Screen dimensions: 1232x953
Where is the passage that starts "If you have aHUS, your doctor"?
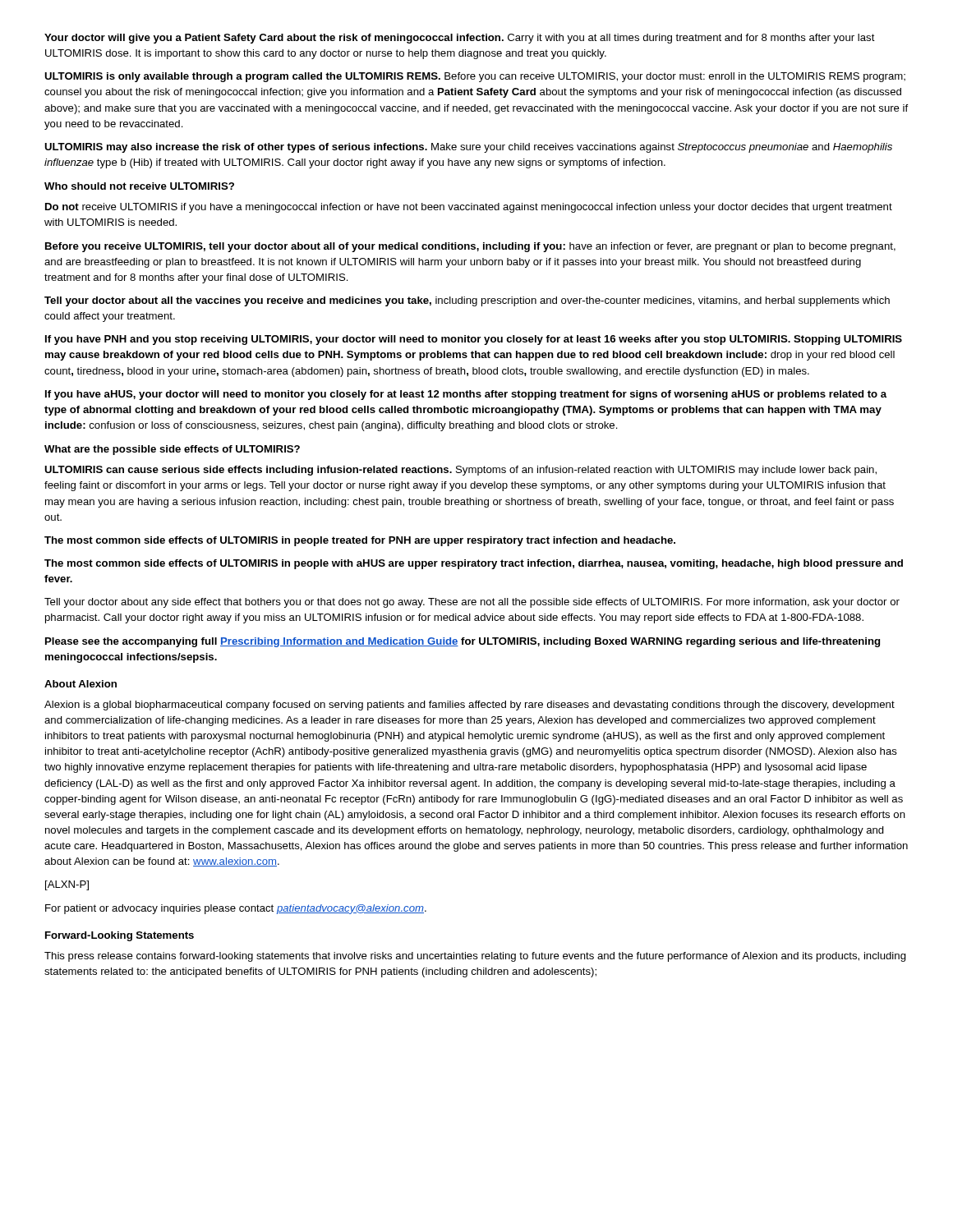click(465, 409)
